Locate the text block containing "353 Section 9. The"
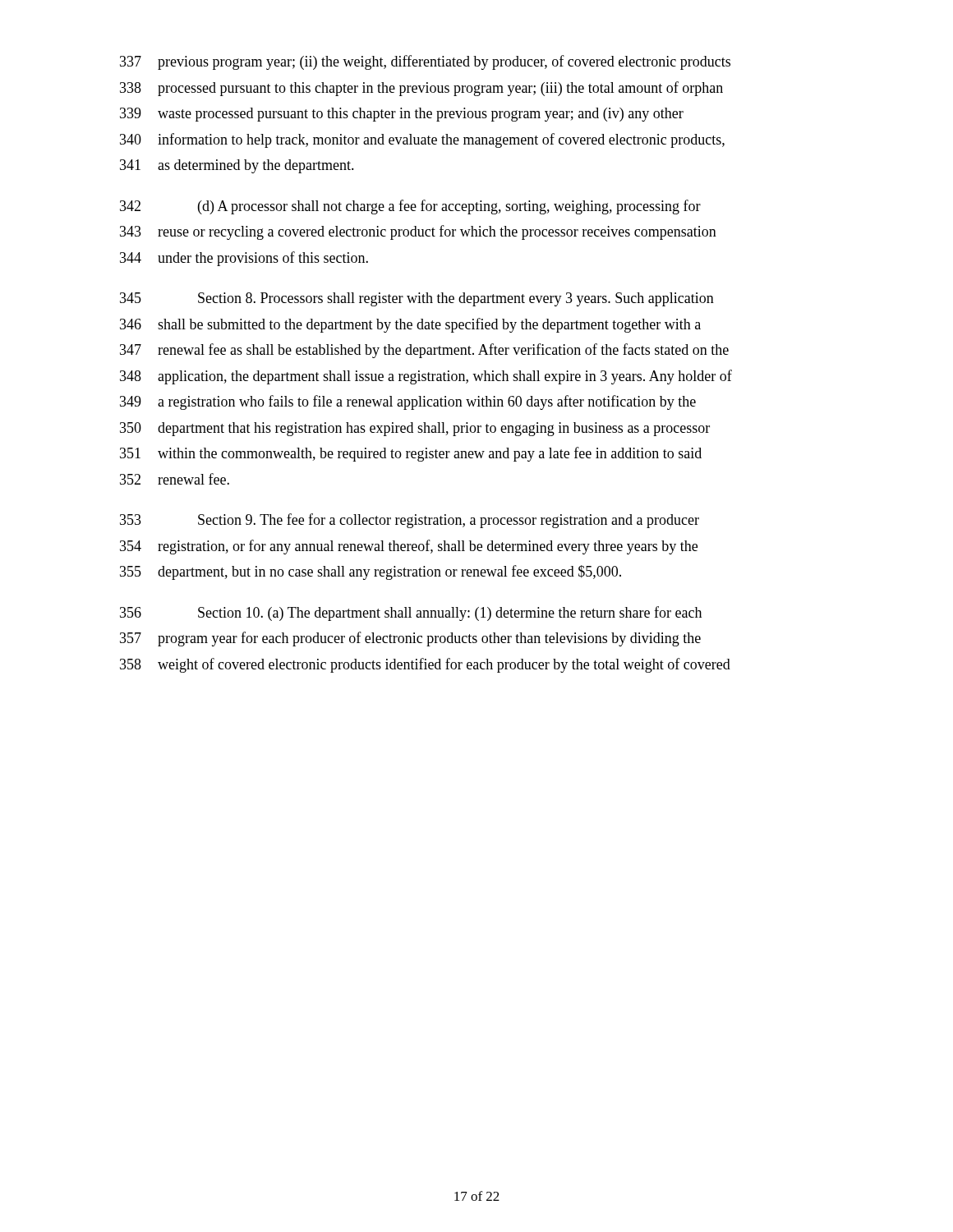 coord(476,546)
